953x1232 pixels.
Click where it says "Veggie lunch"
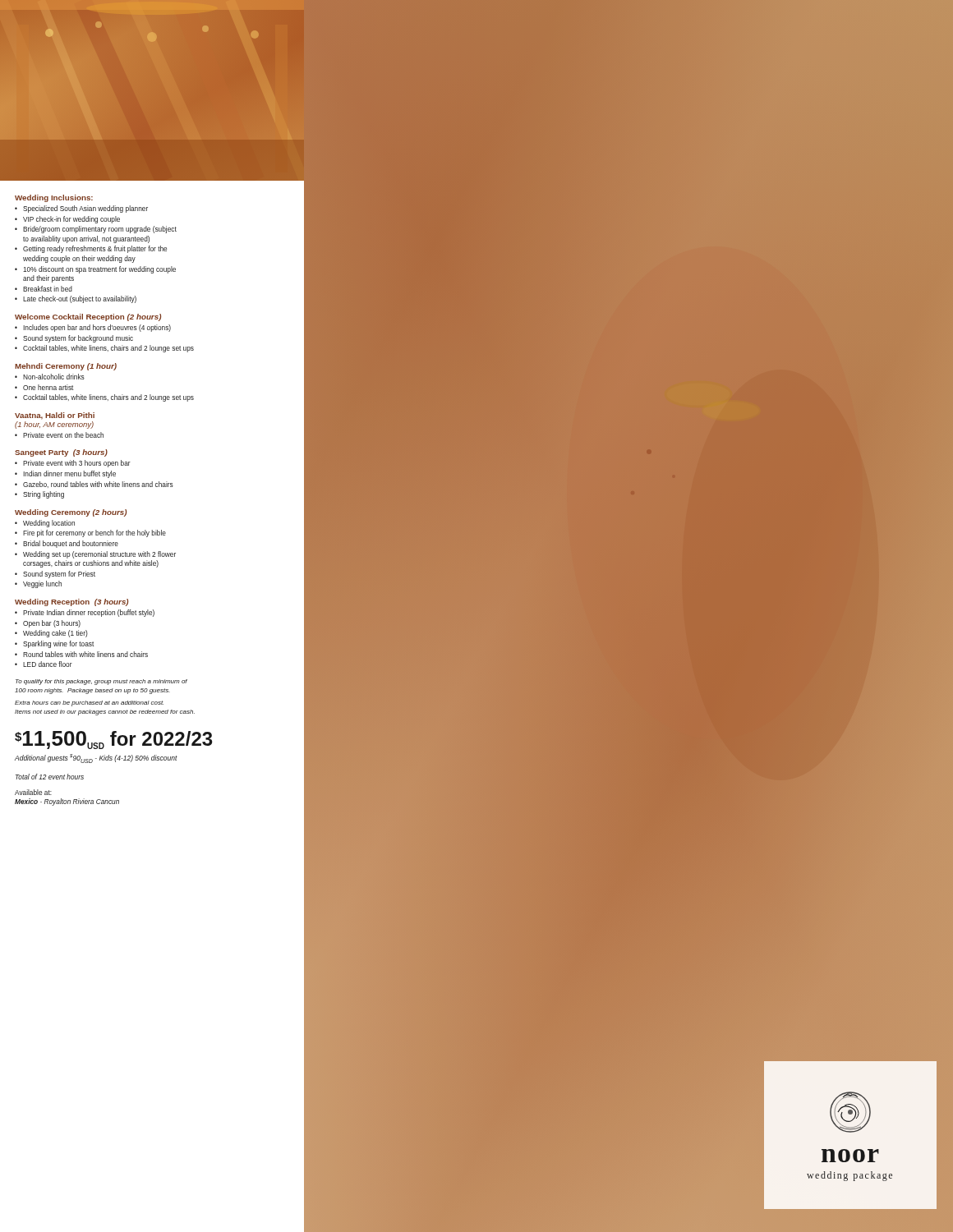pyautogui.click(x=43, y=584)
